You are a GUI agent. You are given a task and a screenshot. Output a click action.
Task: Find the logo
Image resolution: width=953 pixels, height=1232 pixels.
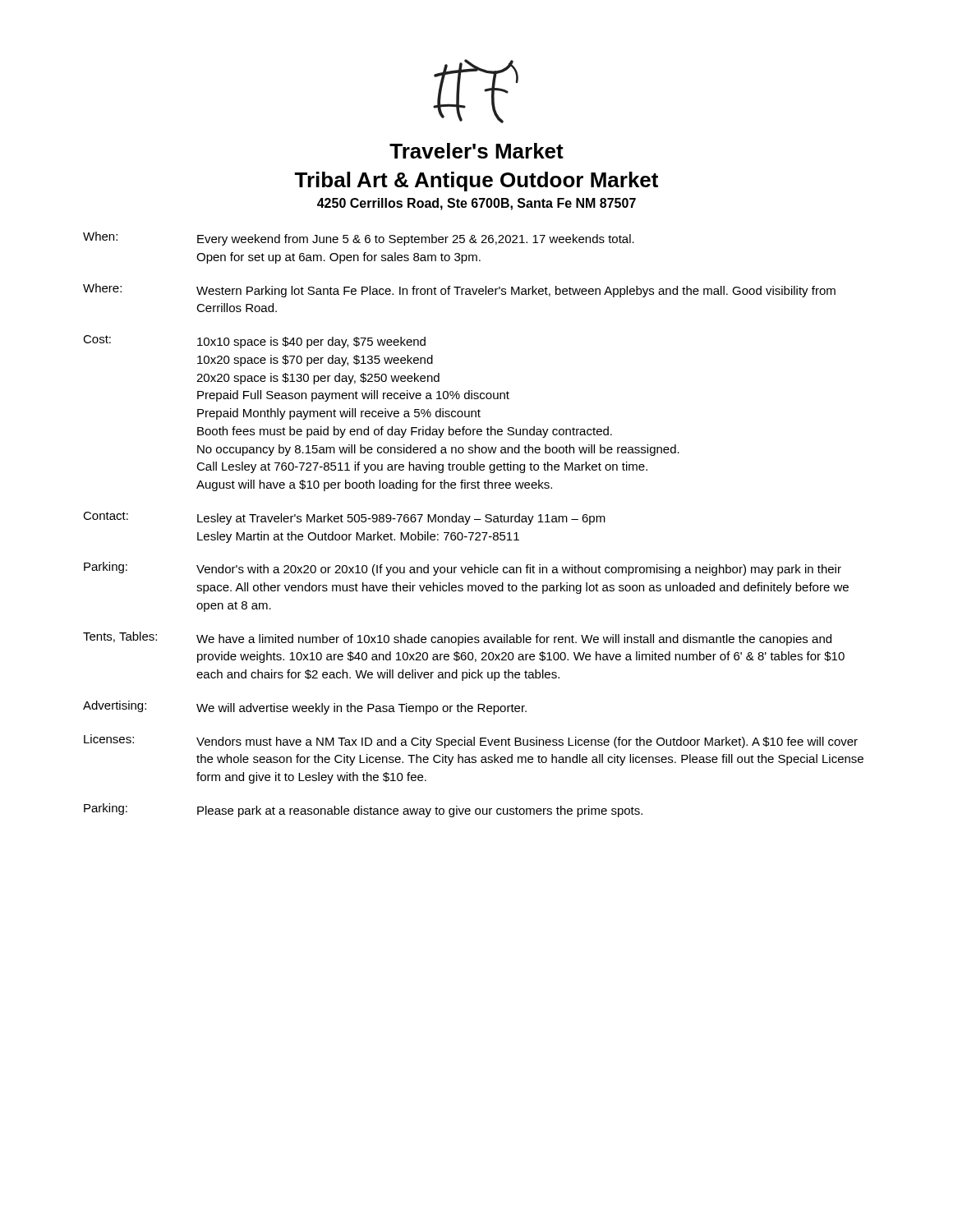(x=476, y=90)
